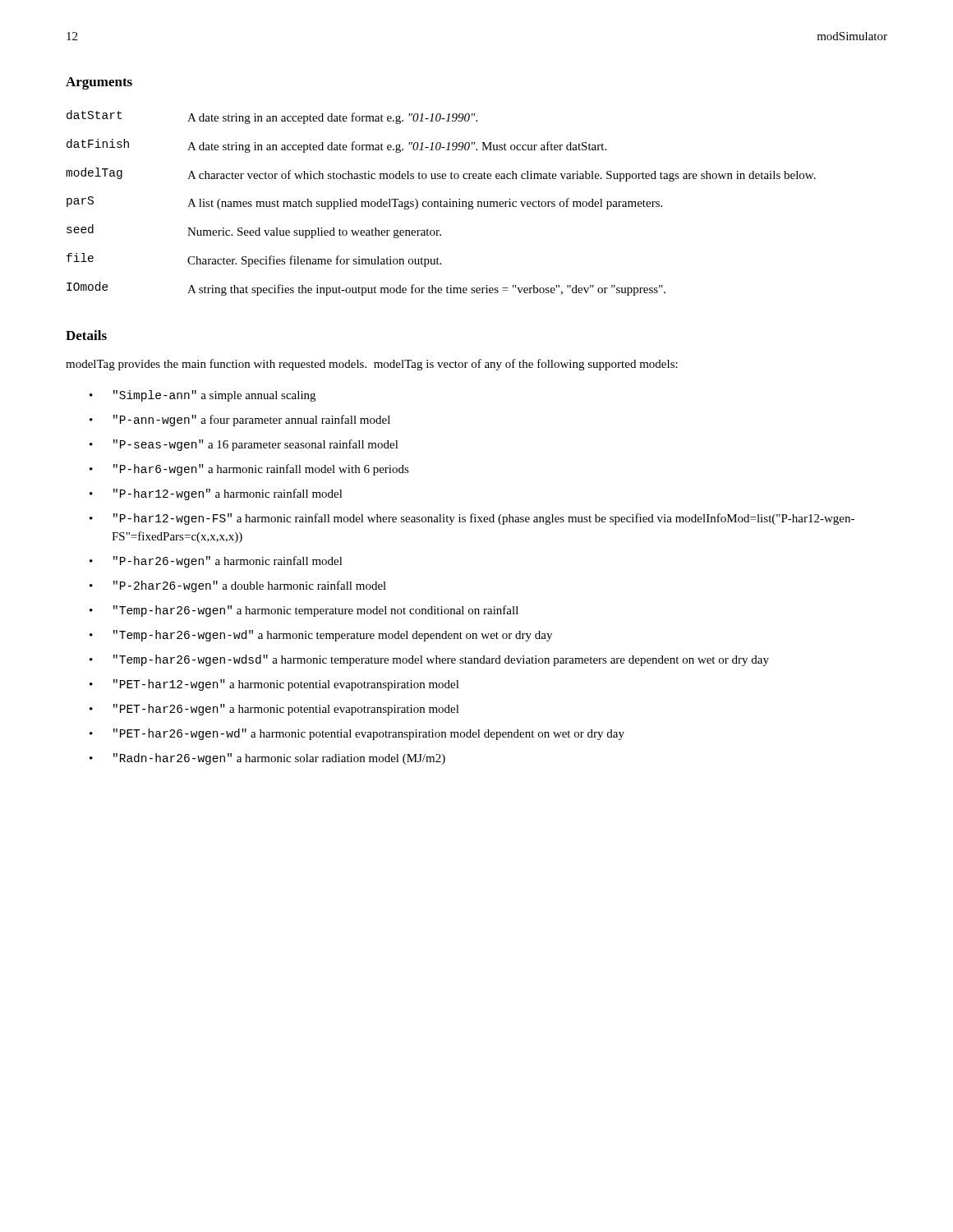Point to the block starting "• "P-seas-wgen" a 16 parameter"
The height and width of the screenshot is (1232, 953).
click(x=244, y=445)
